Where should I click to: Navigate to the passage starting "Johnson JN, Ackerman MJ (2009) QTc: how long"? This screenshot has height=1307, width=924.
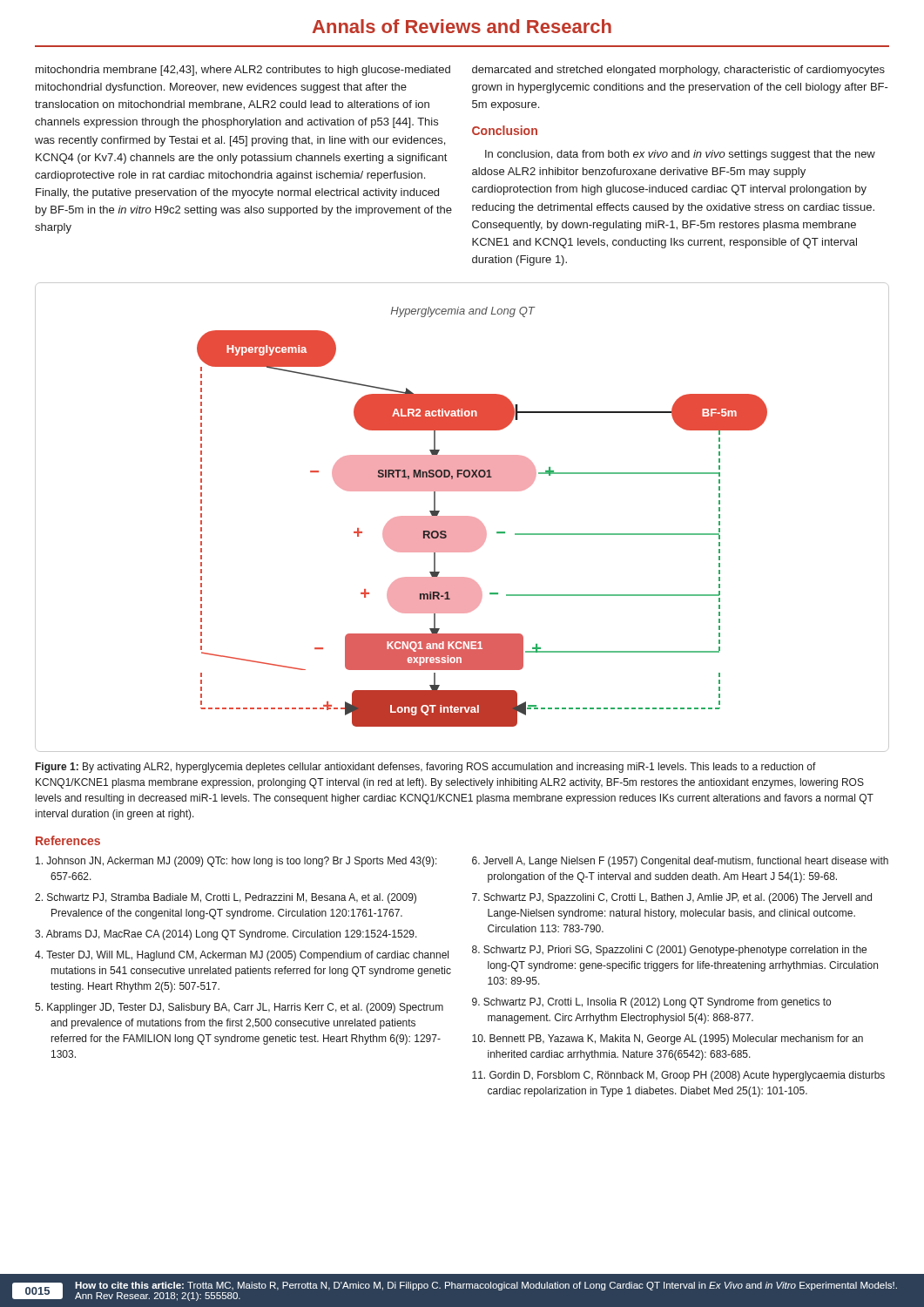click(236, 869)
